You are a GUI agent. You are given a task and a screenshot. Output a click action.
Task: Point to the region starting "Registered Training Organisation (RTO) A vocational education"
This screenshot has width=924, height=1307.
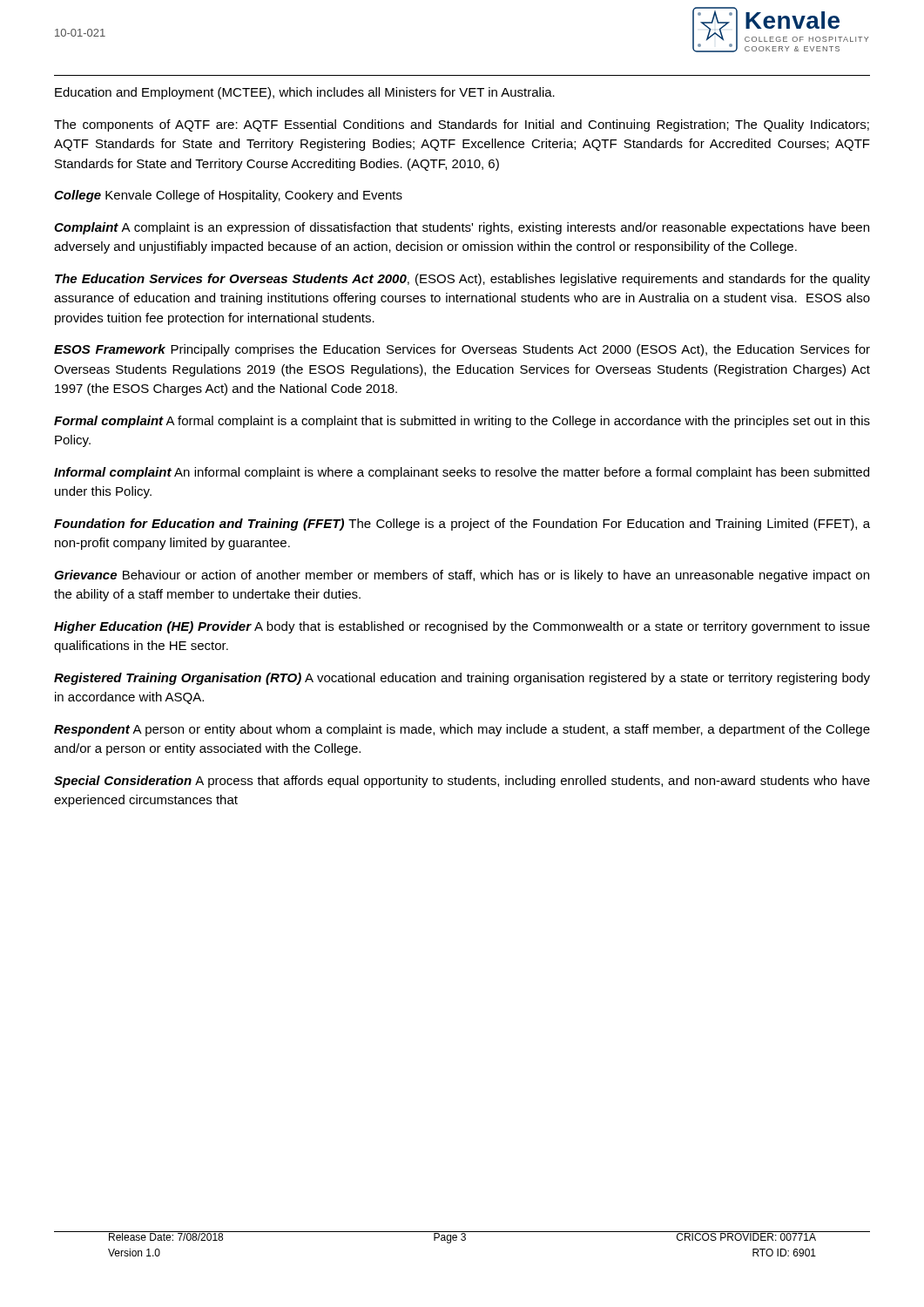(462, 687)
